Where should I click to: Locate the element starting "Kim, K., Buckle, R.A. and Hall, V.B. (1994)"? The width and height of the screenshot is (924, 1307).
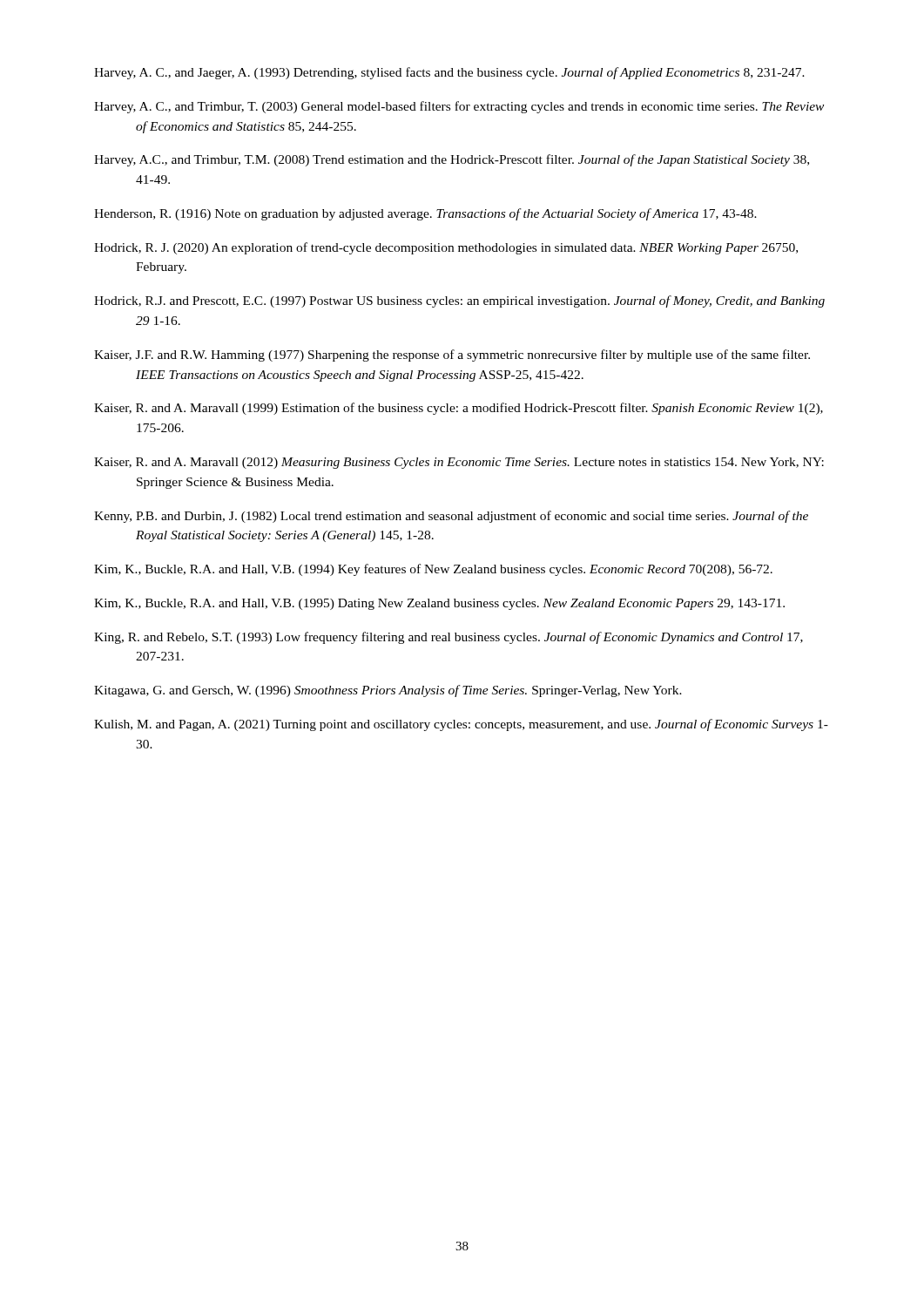pos(434,569)
